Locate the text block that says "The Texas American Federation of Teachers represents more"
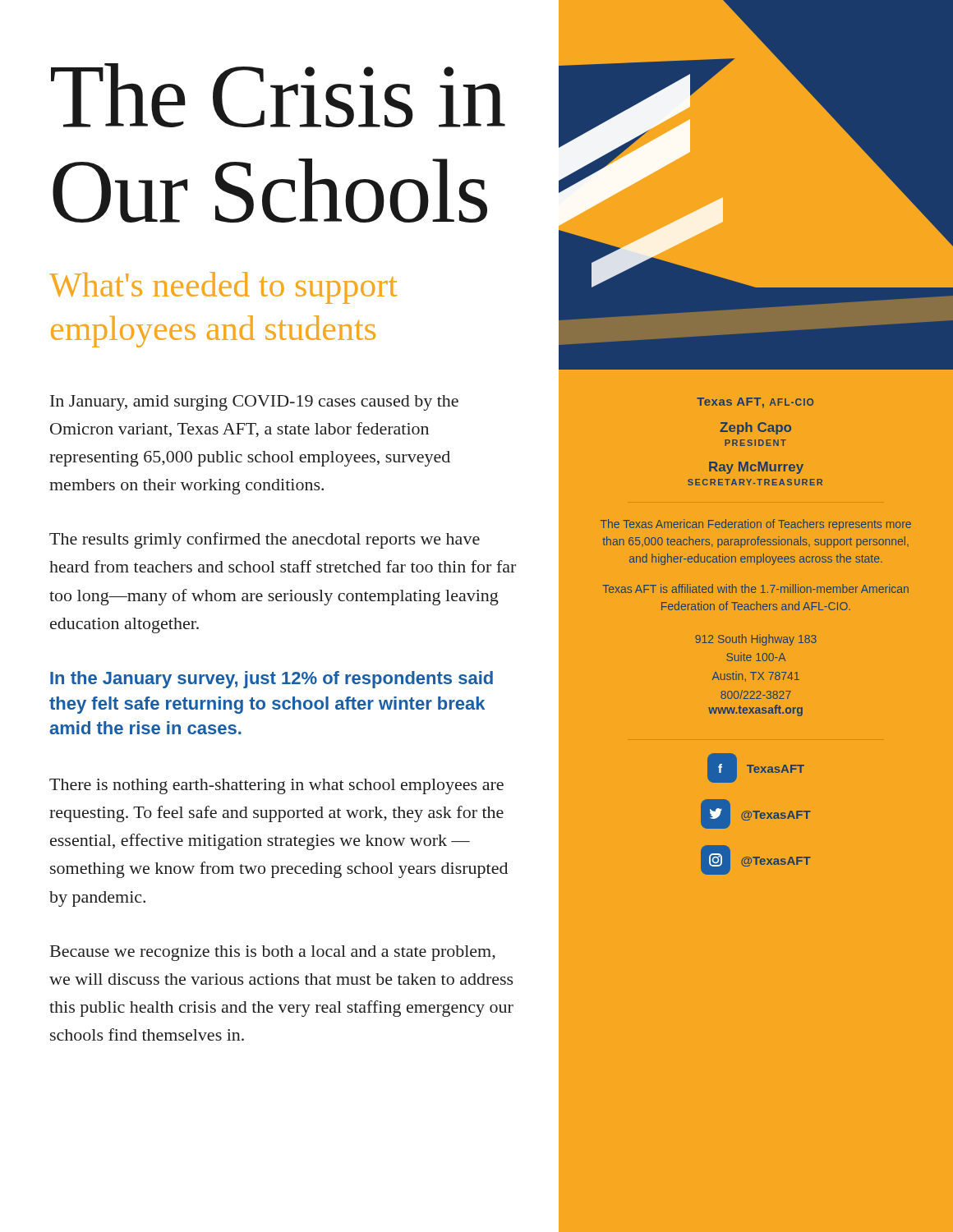This screenshot has height=1232, width=953. point(756,542)
